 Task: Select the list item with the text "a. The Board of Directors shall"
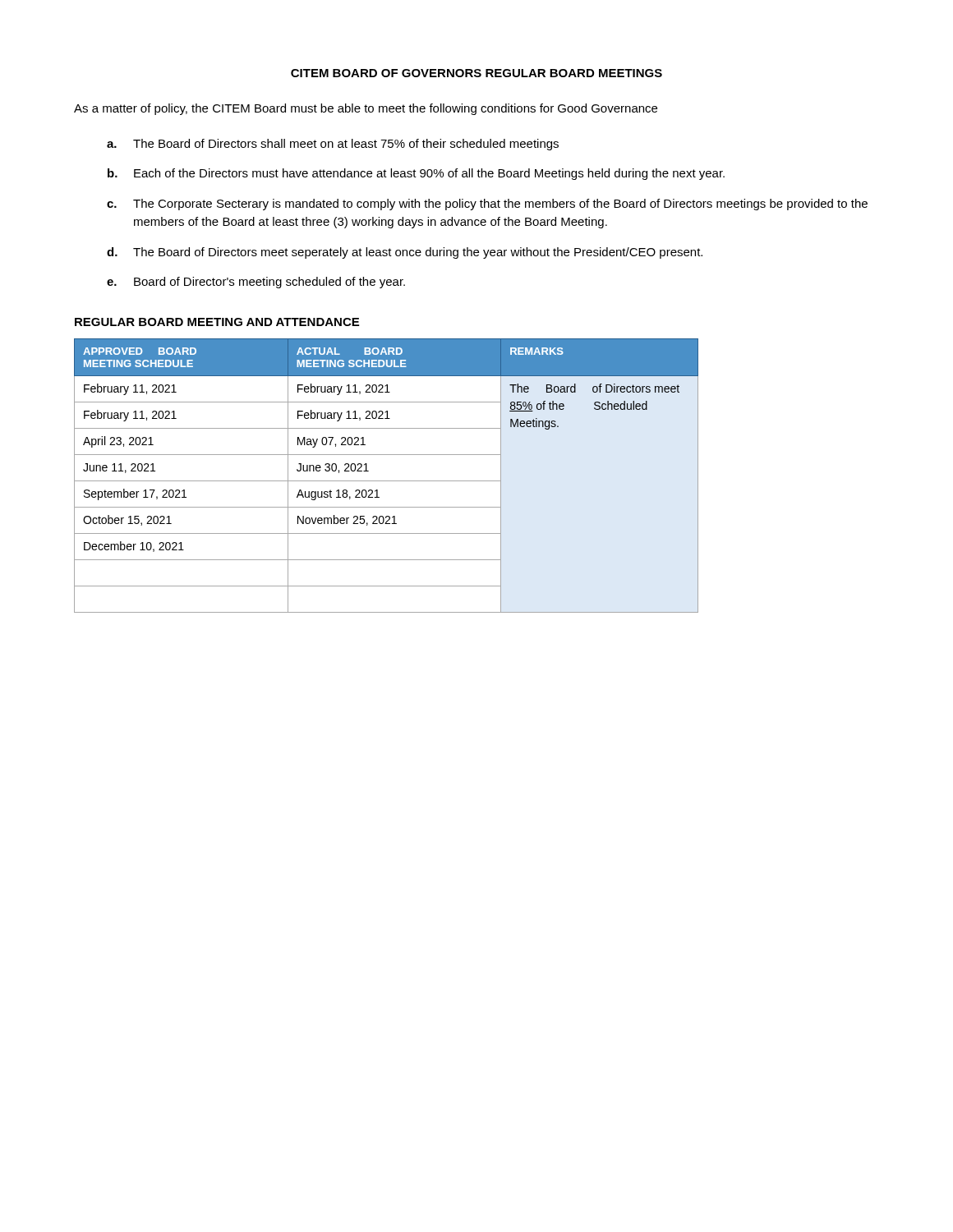[333, 144]
